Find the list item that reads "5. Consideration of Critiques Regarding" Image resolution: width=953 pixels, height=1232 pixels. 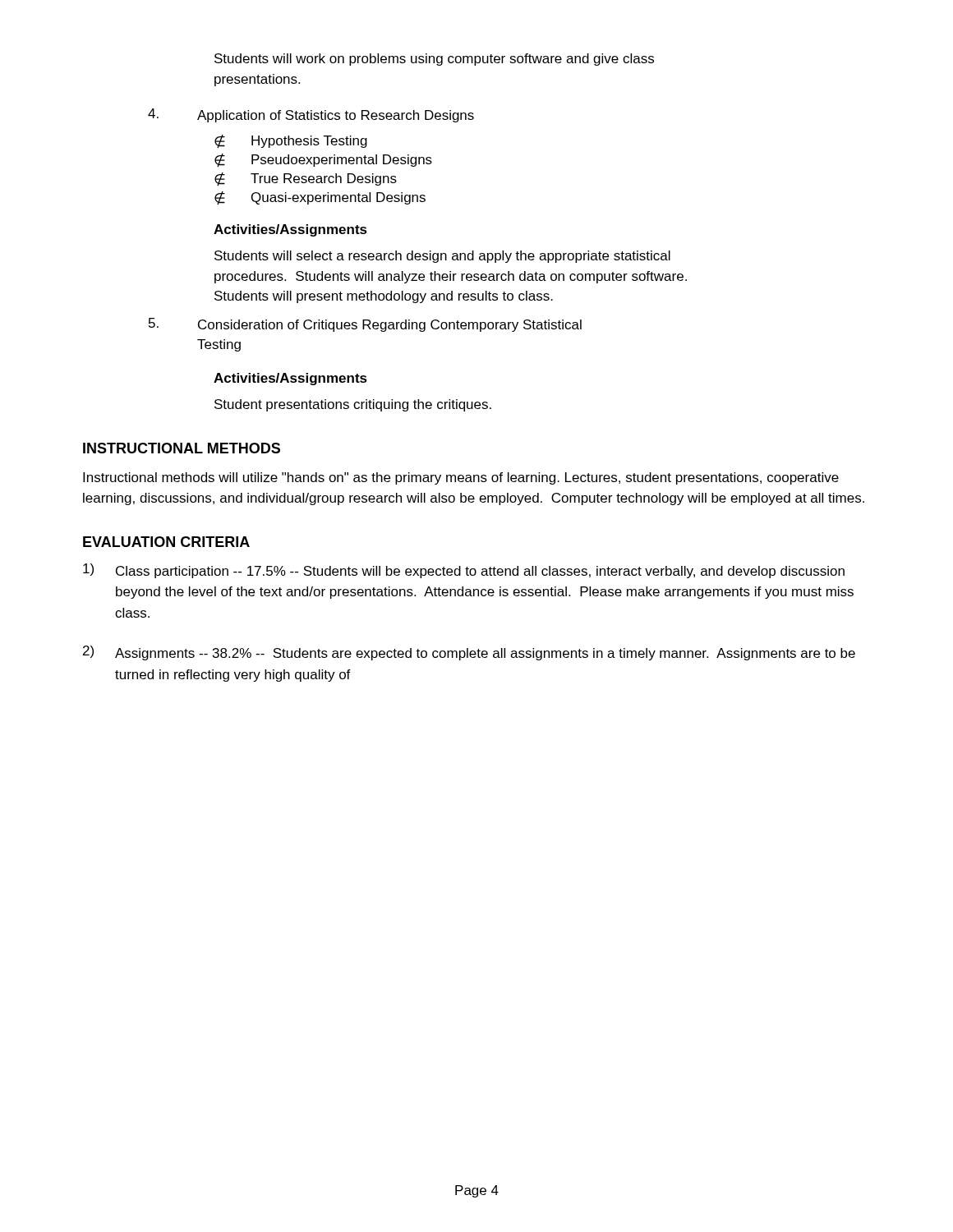click(x=509, y=336)
